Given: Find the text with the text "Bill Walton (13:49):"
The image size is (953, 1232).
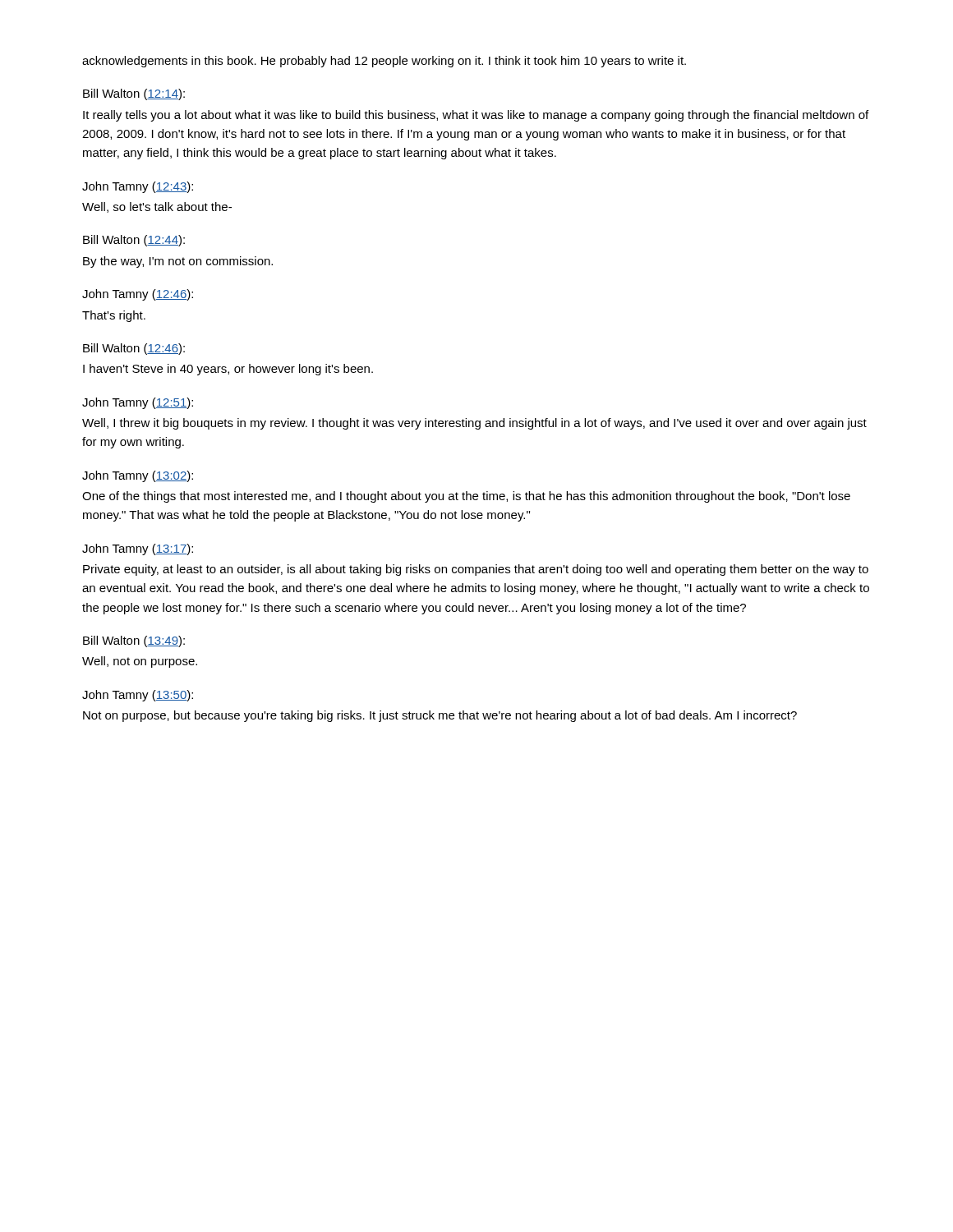Looking at the screenshot, I should point(134,640).
